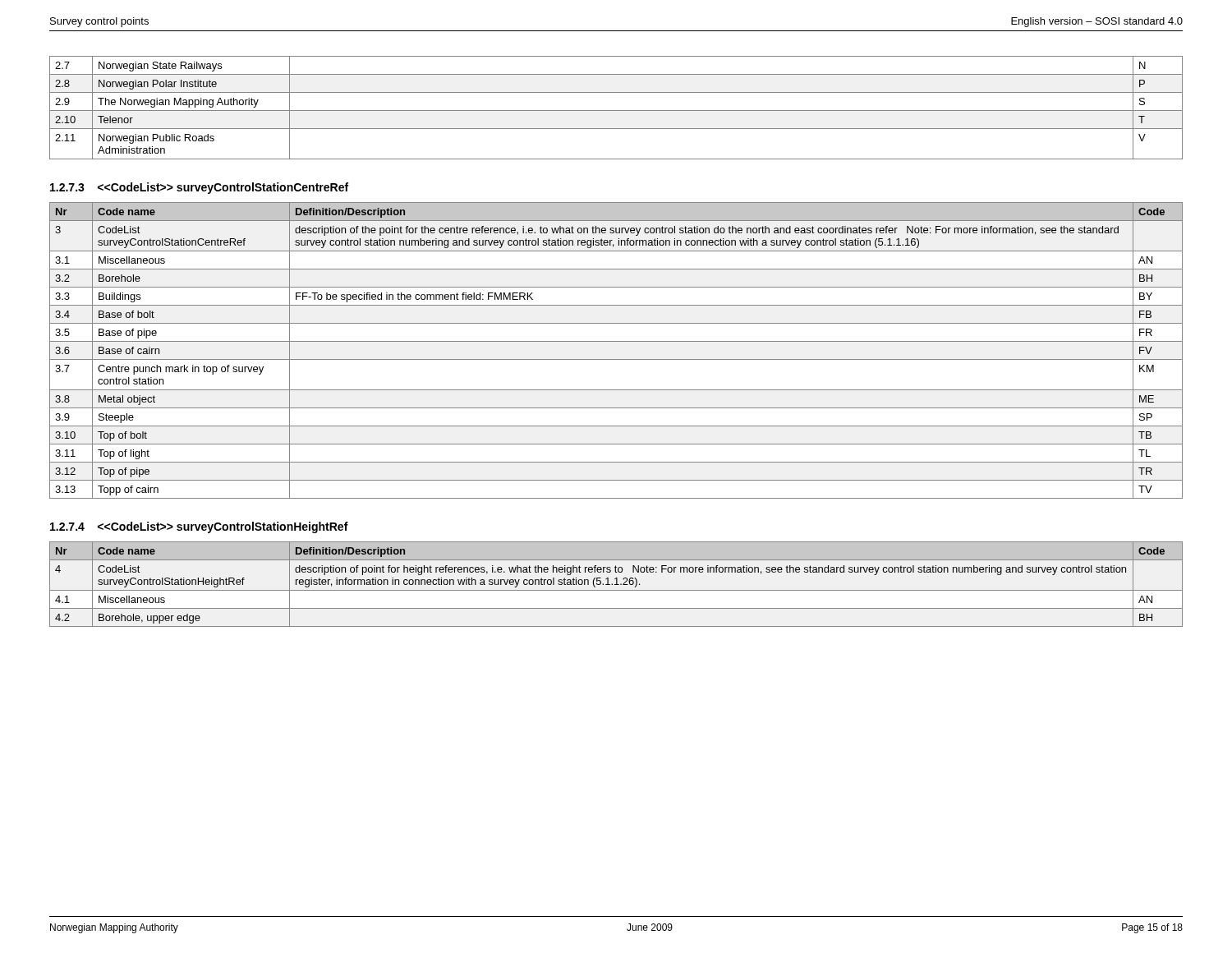Find the region starting "1.2.7.4 > surveyControlStationHeightRef"
Screen dimensions: 953x1232
click(x=198, y=527)
